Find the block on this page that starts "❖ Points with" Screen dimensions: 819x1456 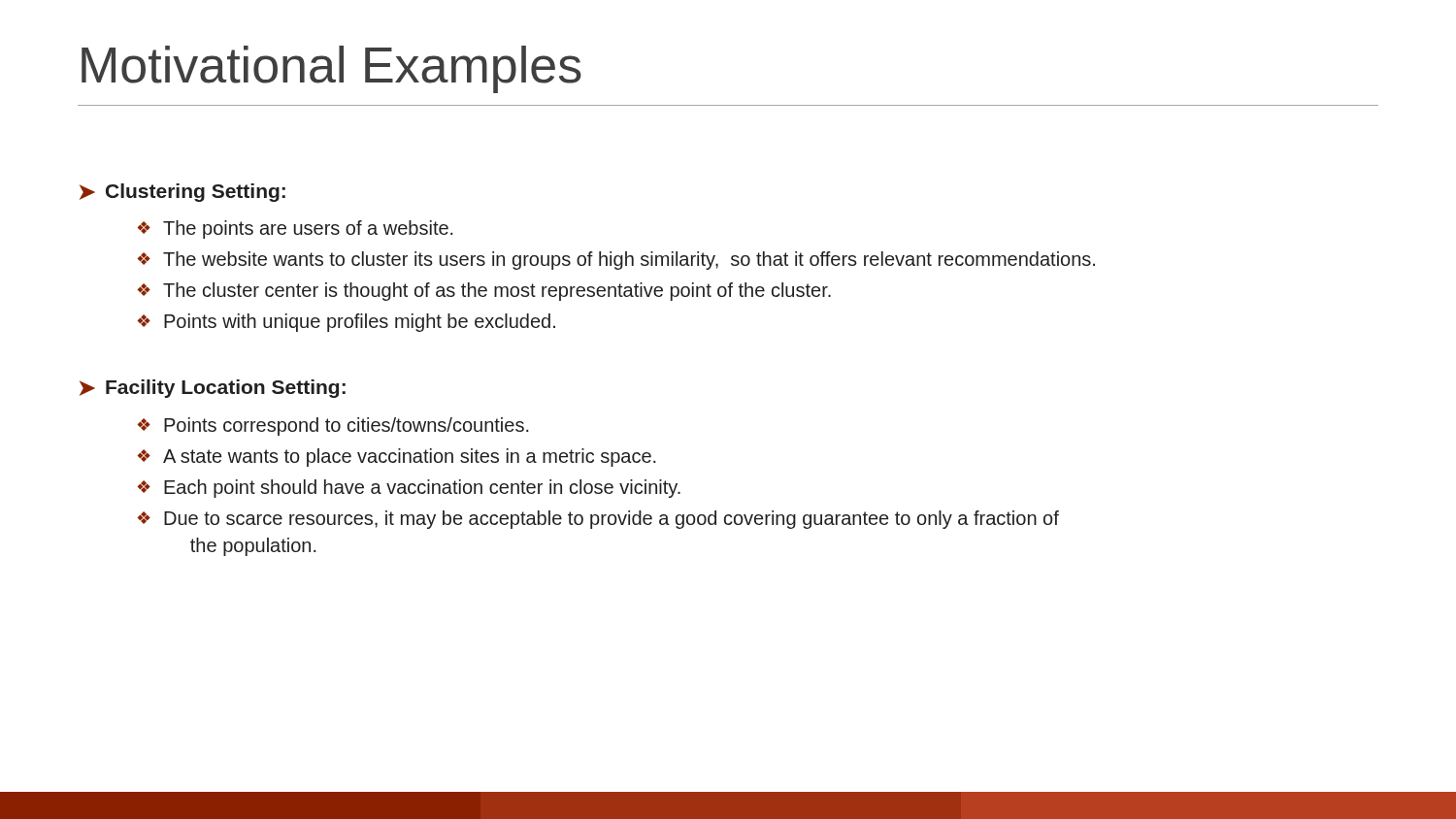tap(346, 322)
